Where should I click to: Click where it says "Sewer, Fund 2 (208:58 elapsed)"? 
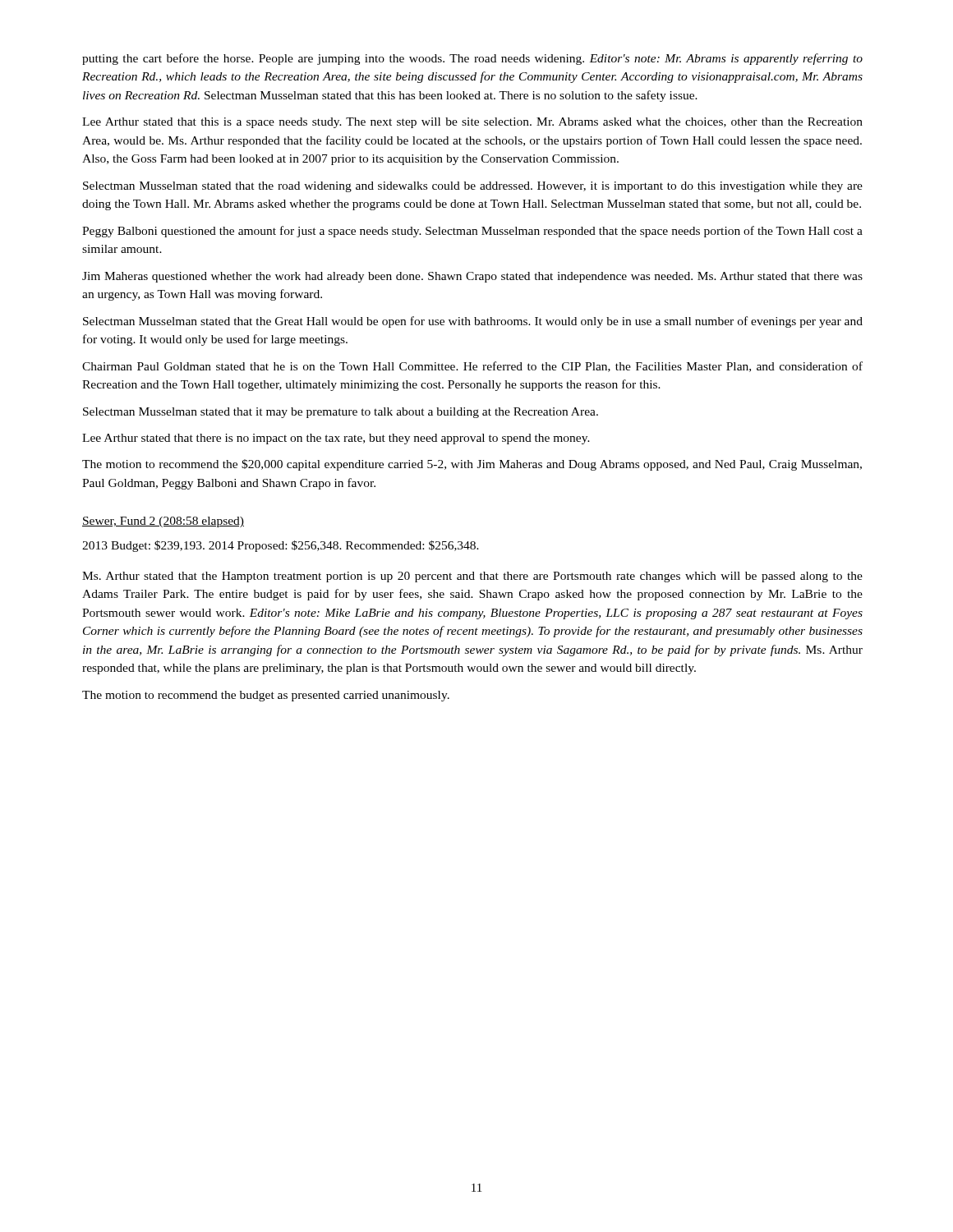point(163,521)
